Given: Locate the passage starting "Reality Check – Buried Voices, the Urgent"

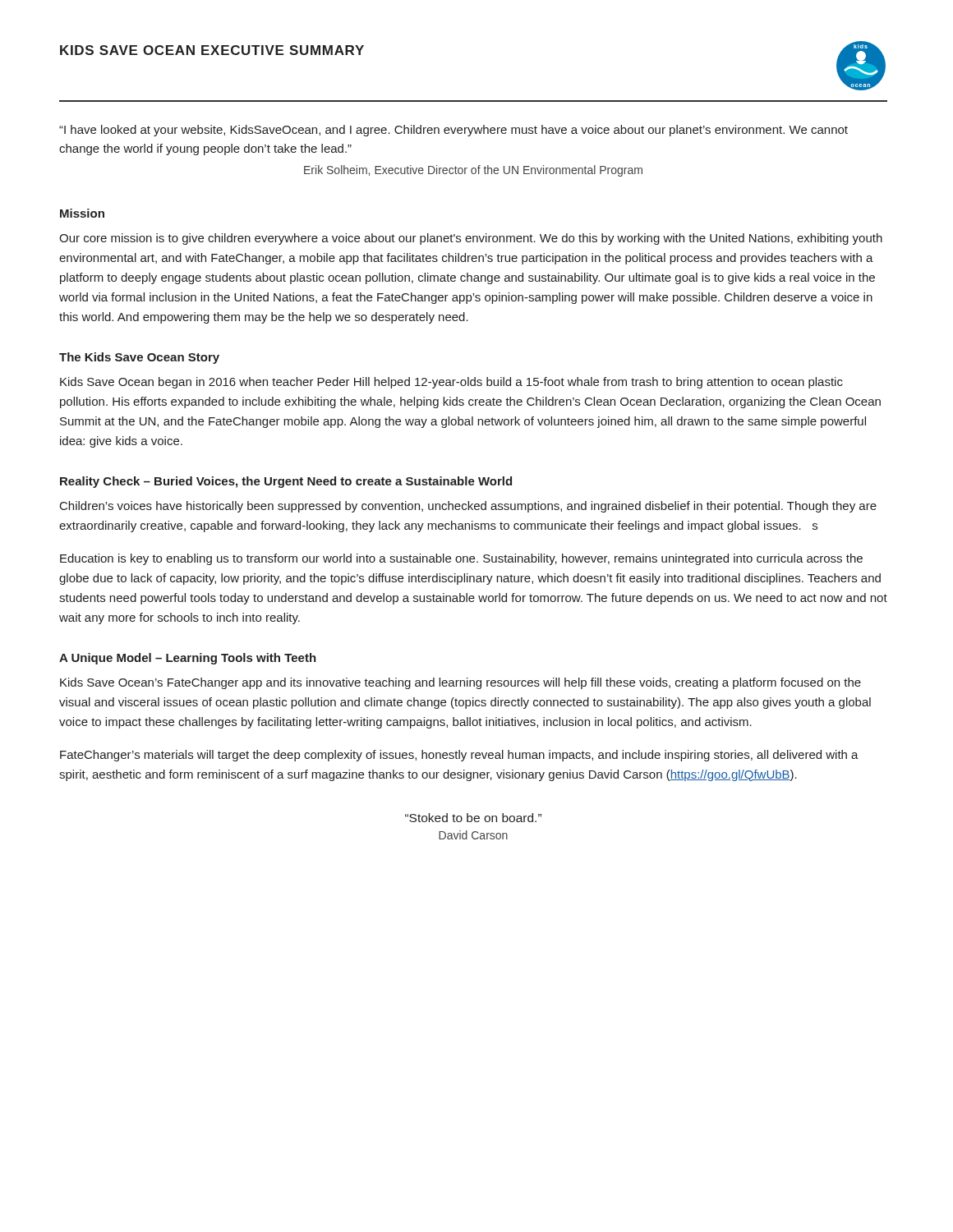Looking at the screenshot, I should pos(286,480).
